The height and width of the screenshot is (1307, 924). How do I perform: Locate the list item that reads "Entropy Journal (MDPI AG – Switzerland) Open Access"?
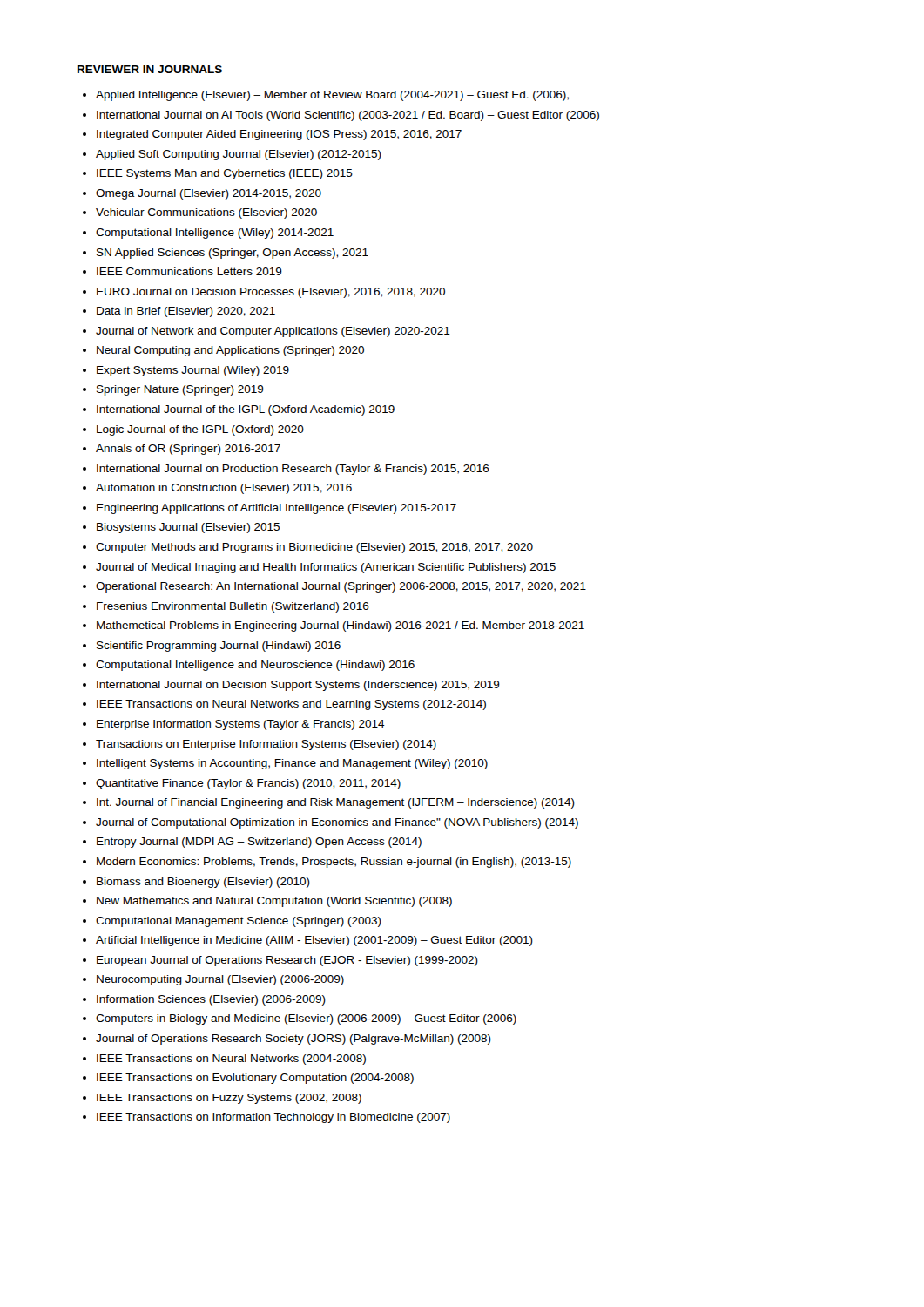pos(259,842)
